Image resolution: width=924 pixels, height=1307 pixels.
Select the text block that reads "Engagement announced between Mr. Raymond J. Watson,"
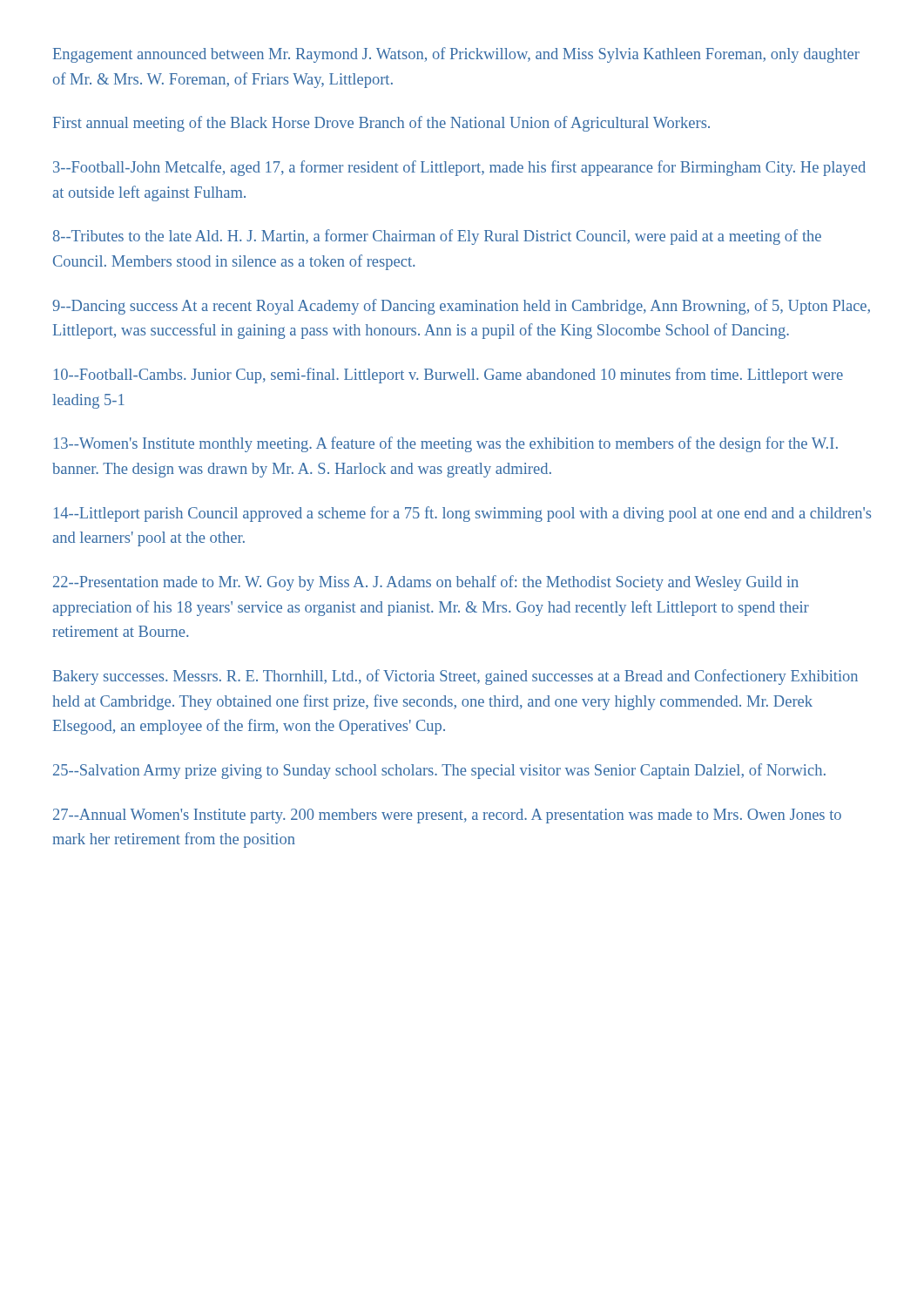pos(456,67)
